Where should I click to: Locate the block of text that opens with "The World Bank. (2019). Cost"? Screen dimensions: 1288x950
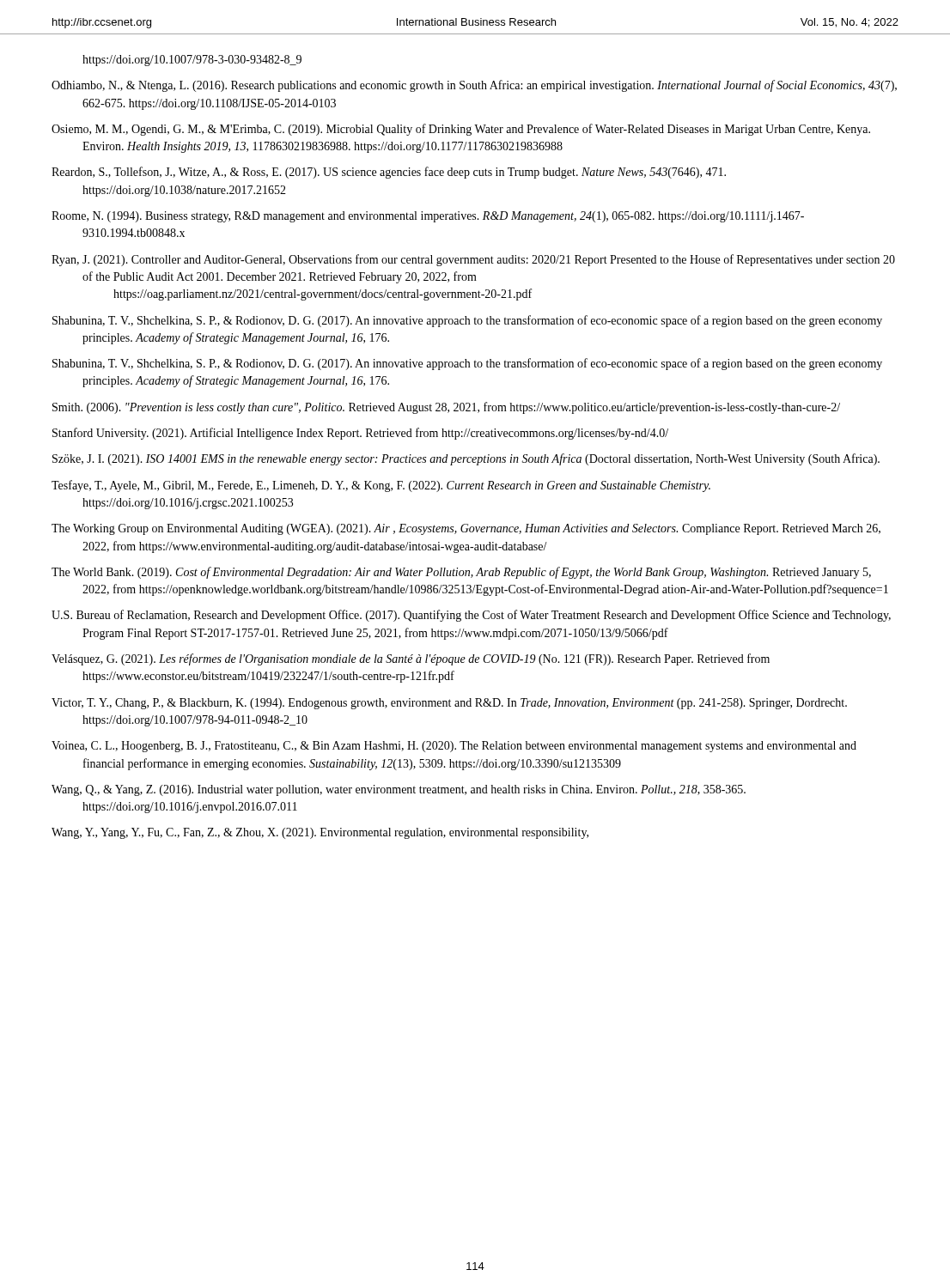coord(470,581)
